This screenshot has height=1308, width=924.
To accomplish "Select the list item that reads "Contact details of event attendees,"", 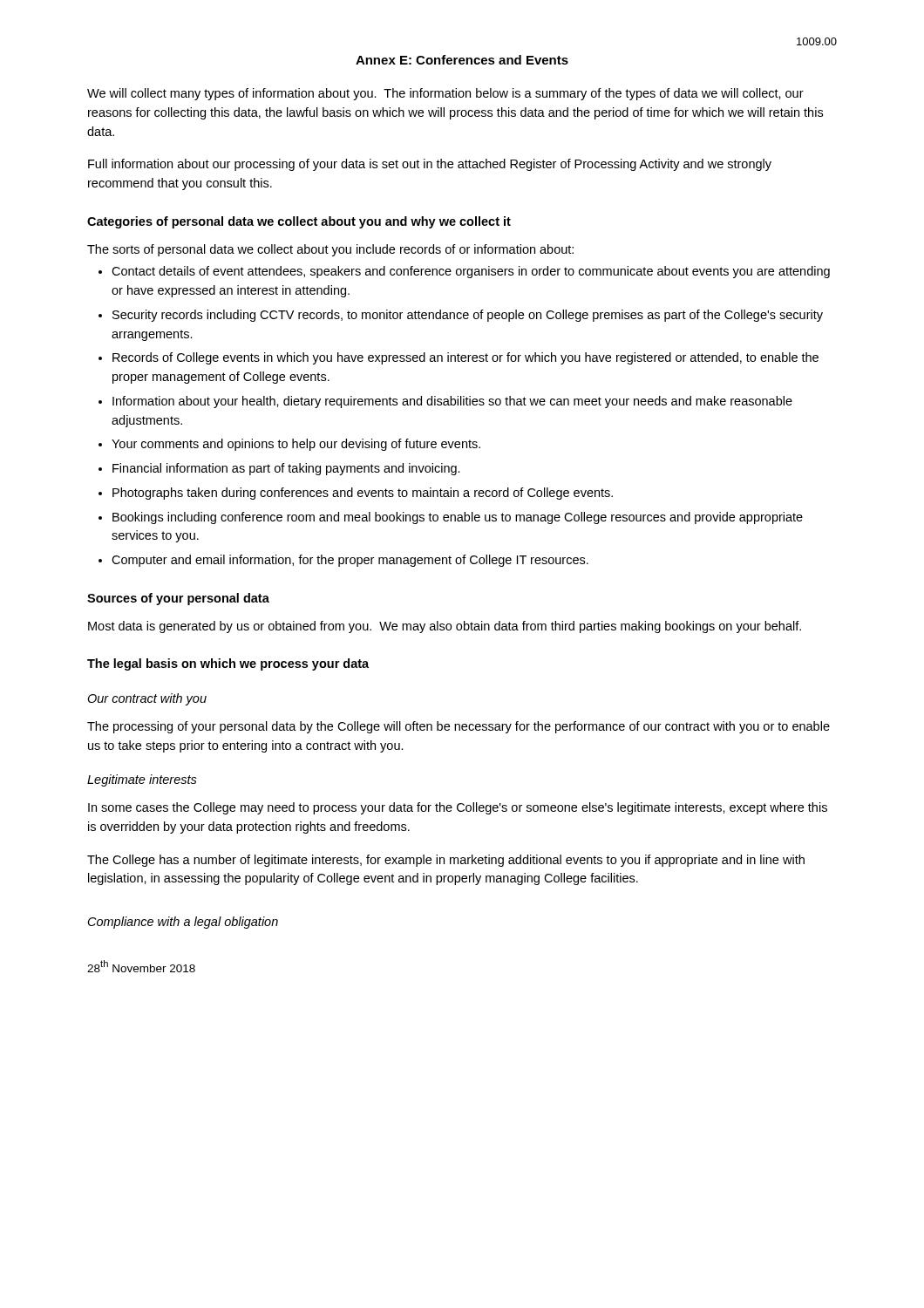I will click(x=471, y=281).
